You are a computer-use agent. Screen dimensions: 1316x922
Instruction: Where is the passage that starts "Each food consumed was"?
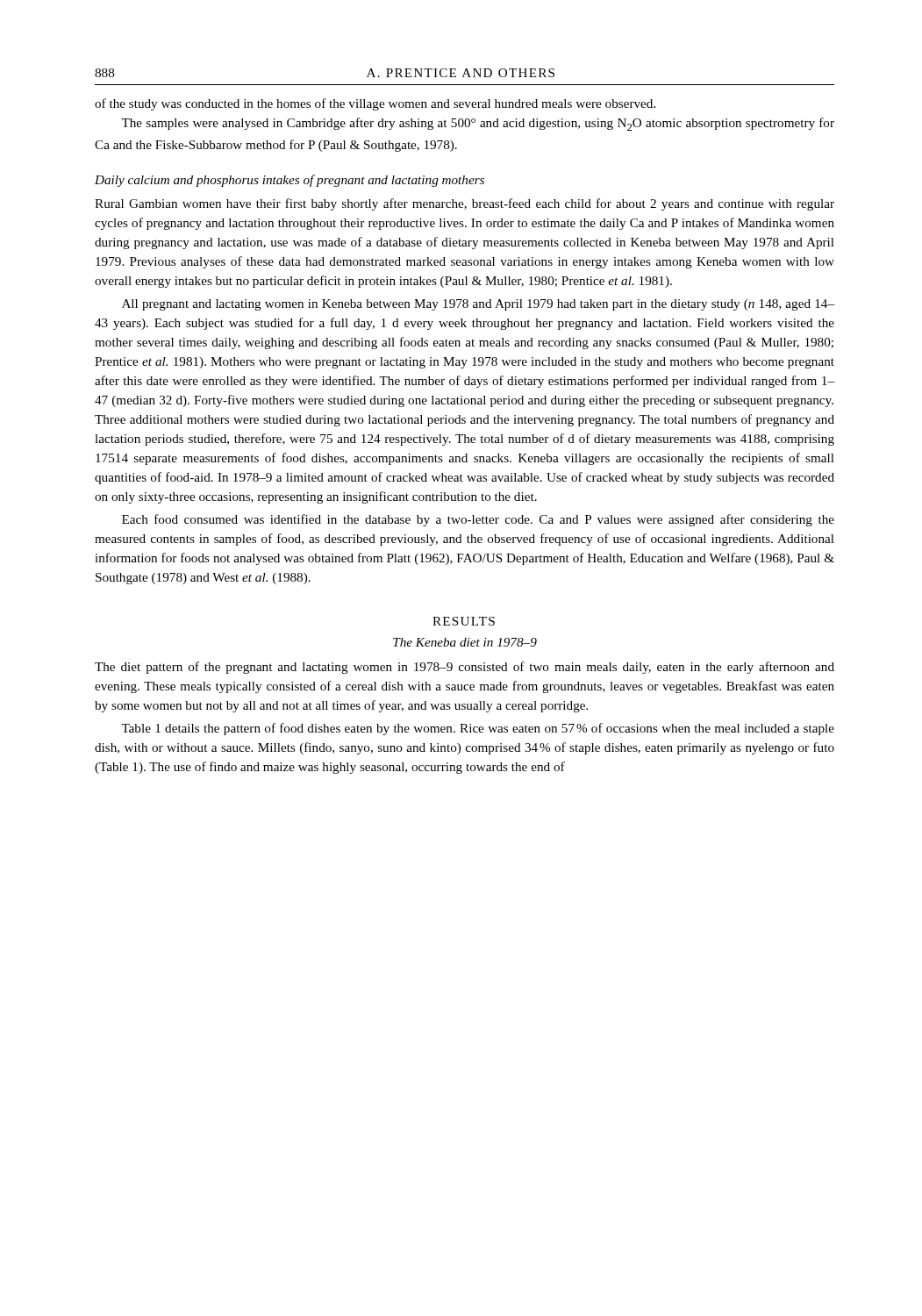[465, 548]
